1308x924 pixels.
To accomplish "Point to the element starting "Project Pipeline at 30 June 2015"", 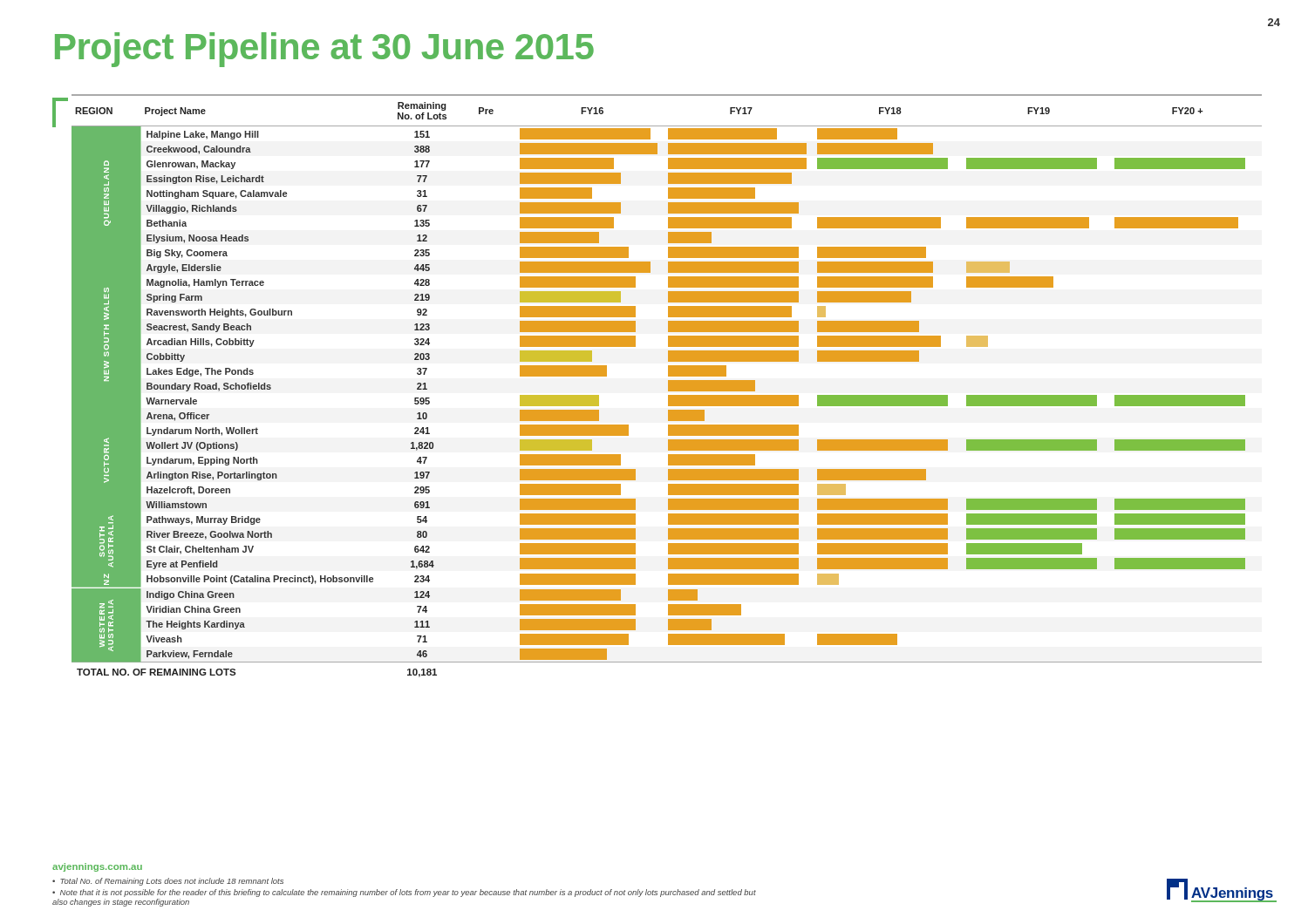I will tap(323, 47).
